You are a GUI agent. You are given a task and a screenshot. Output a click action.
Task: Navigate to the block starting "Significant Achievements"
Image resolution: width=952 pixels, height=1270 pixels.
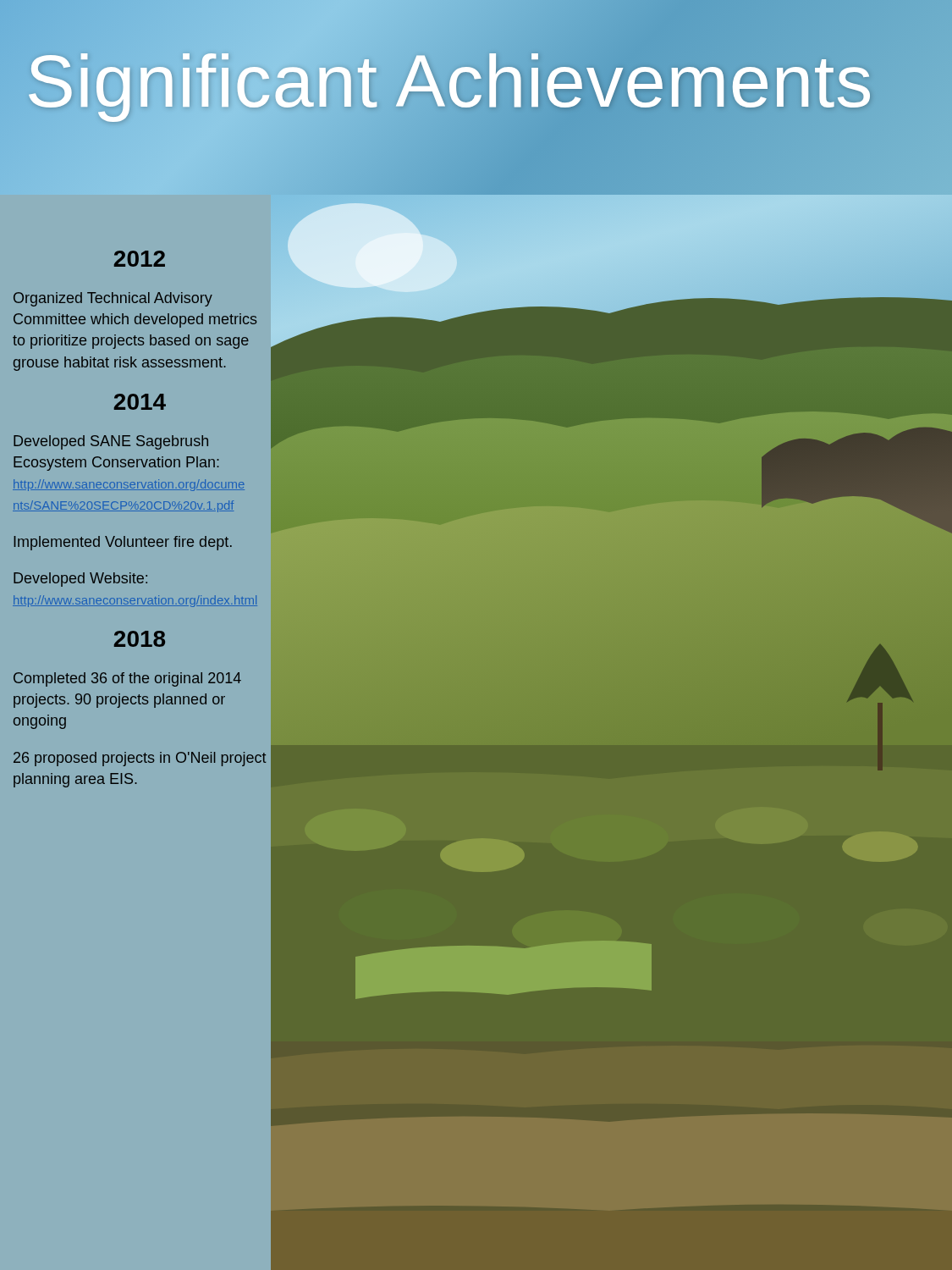point(449,81)
